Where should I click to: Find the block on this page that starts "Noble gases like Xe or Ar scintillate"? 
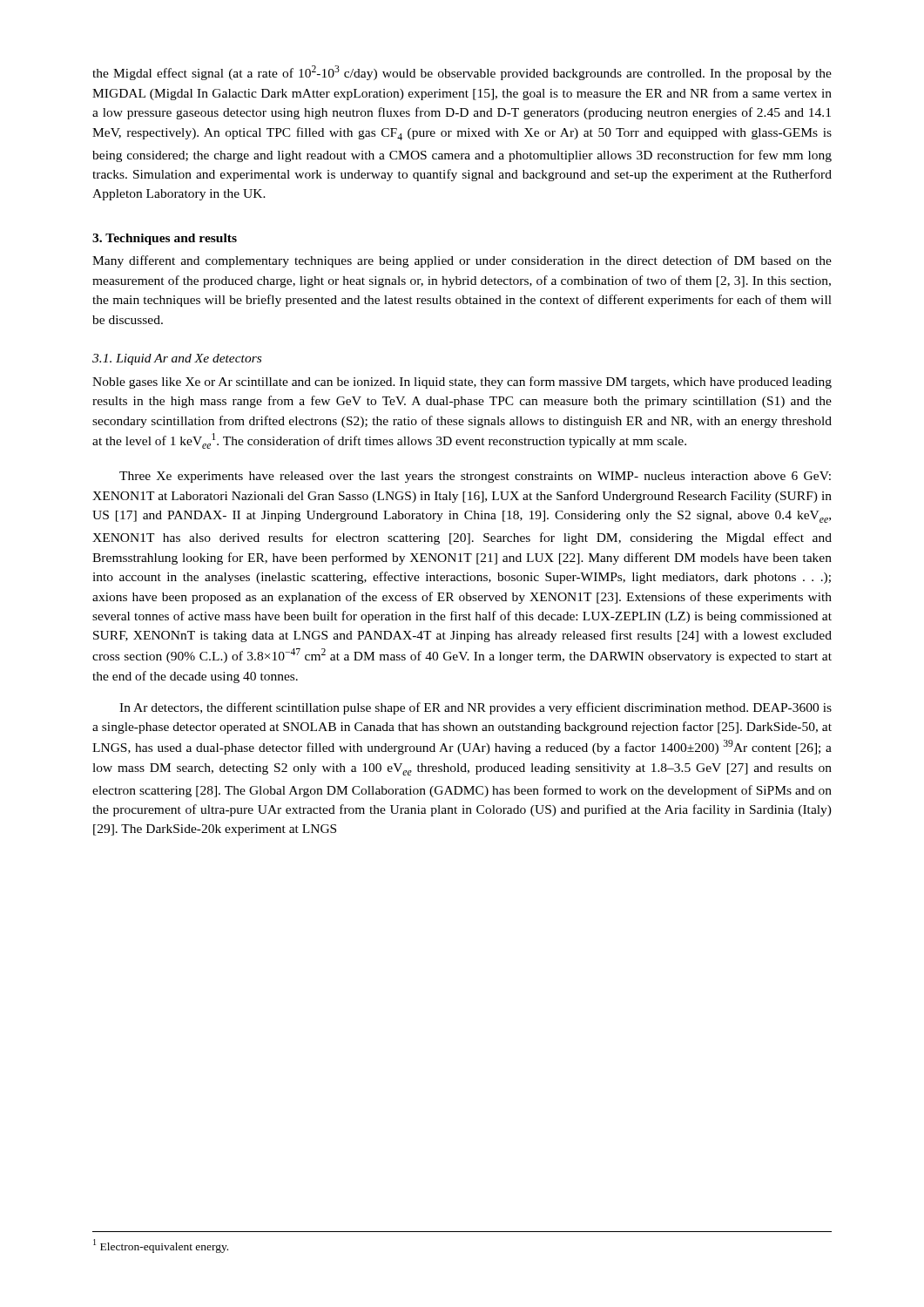[x=462, y=413]
